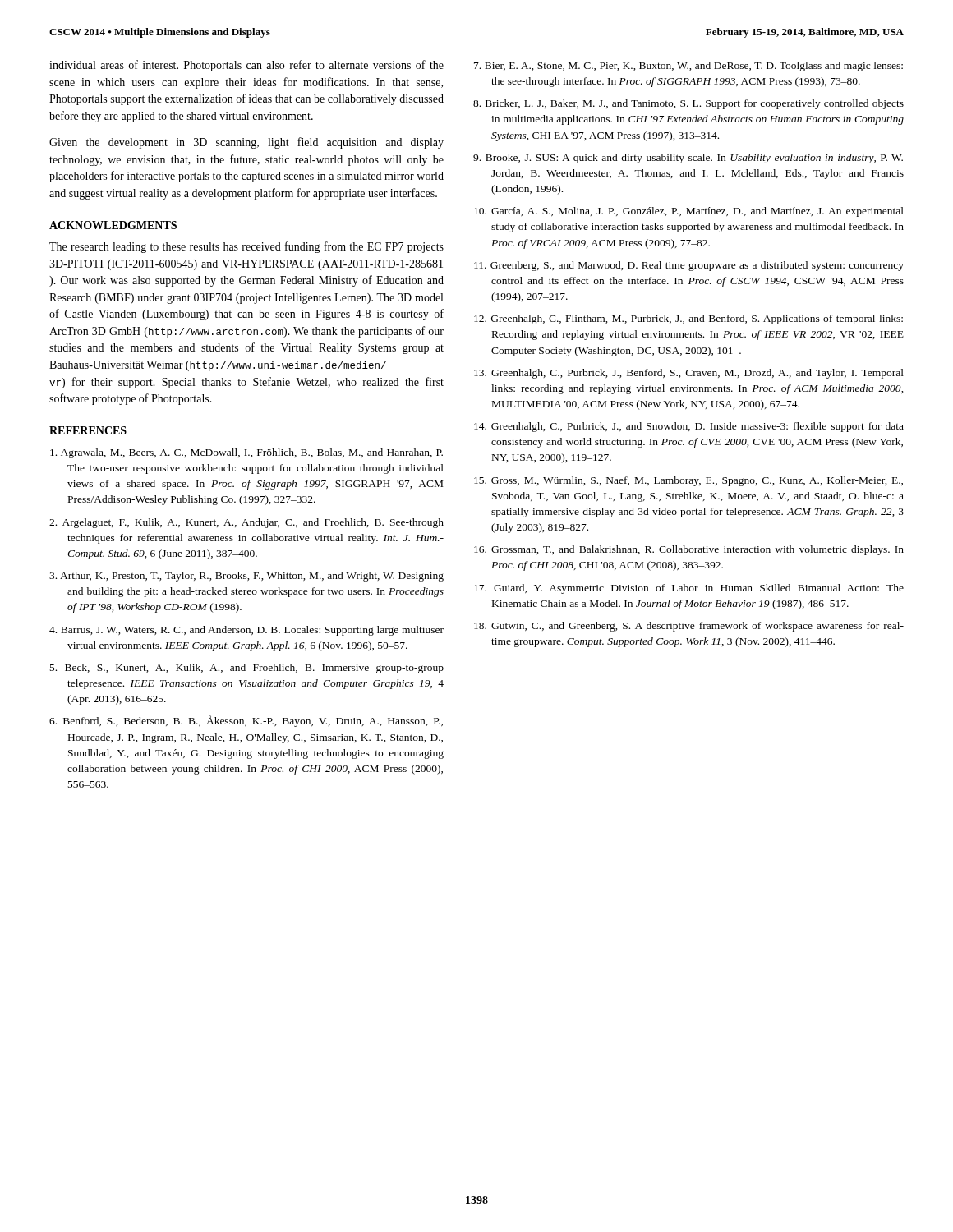Find the passage starting "6. Benford, S., Bederson, B. B.,"

click(246, 752)
